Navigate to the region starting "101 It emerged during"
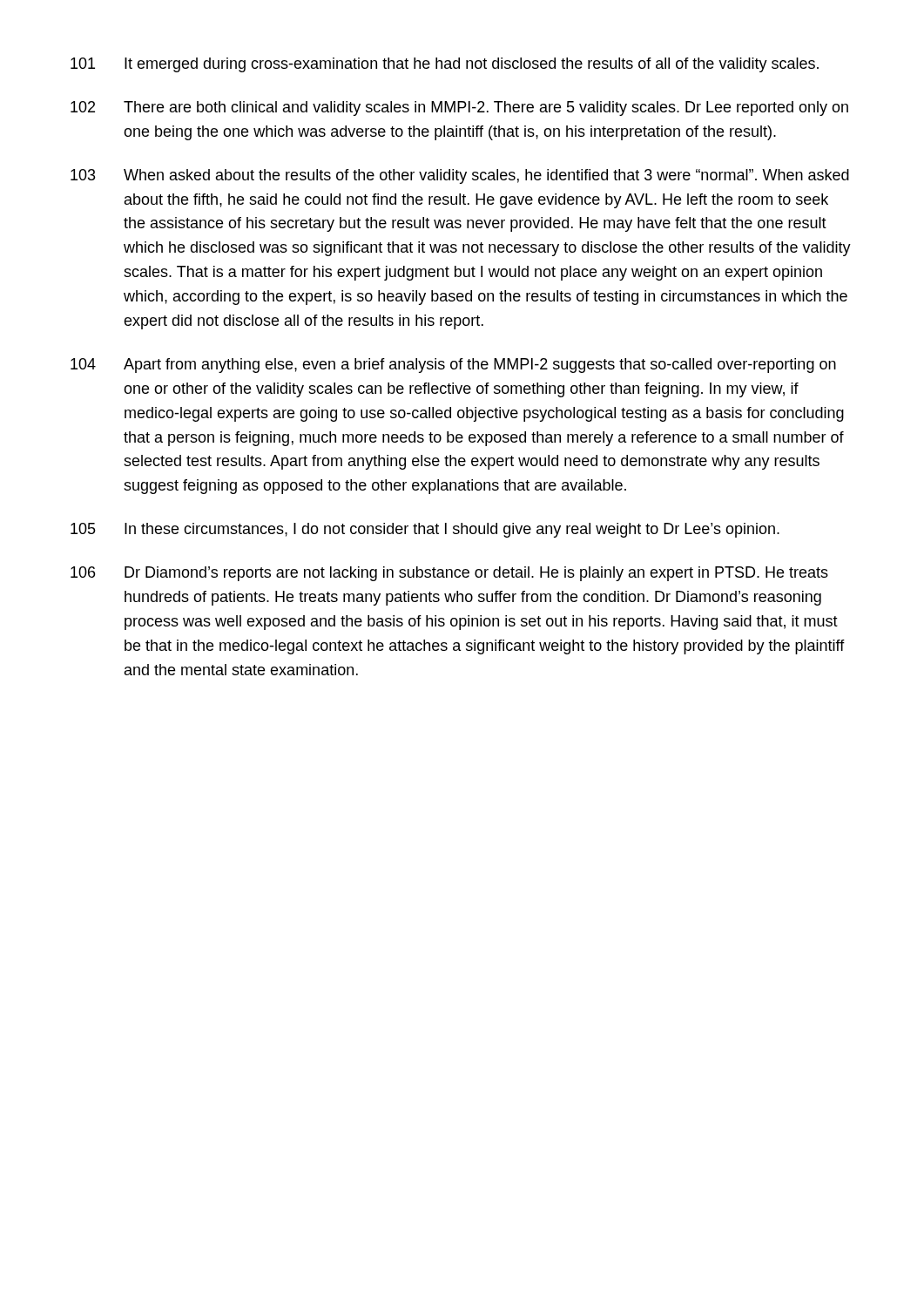Image resolution: width=924 pixels, height=1307 pixels. [x=462, y=64]
